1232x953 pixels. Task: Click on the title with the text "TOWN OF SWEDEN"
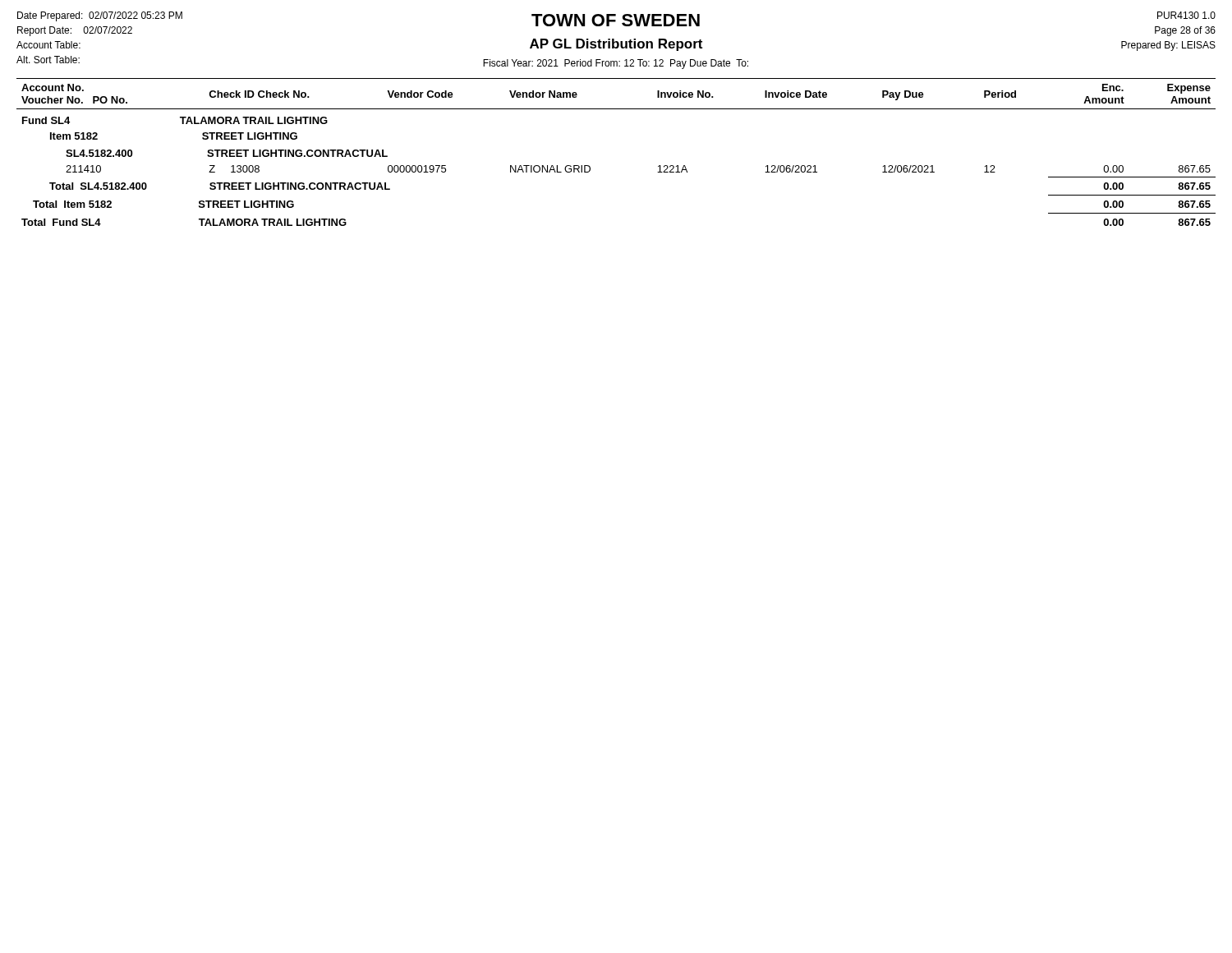tap(616, 21)
